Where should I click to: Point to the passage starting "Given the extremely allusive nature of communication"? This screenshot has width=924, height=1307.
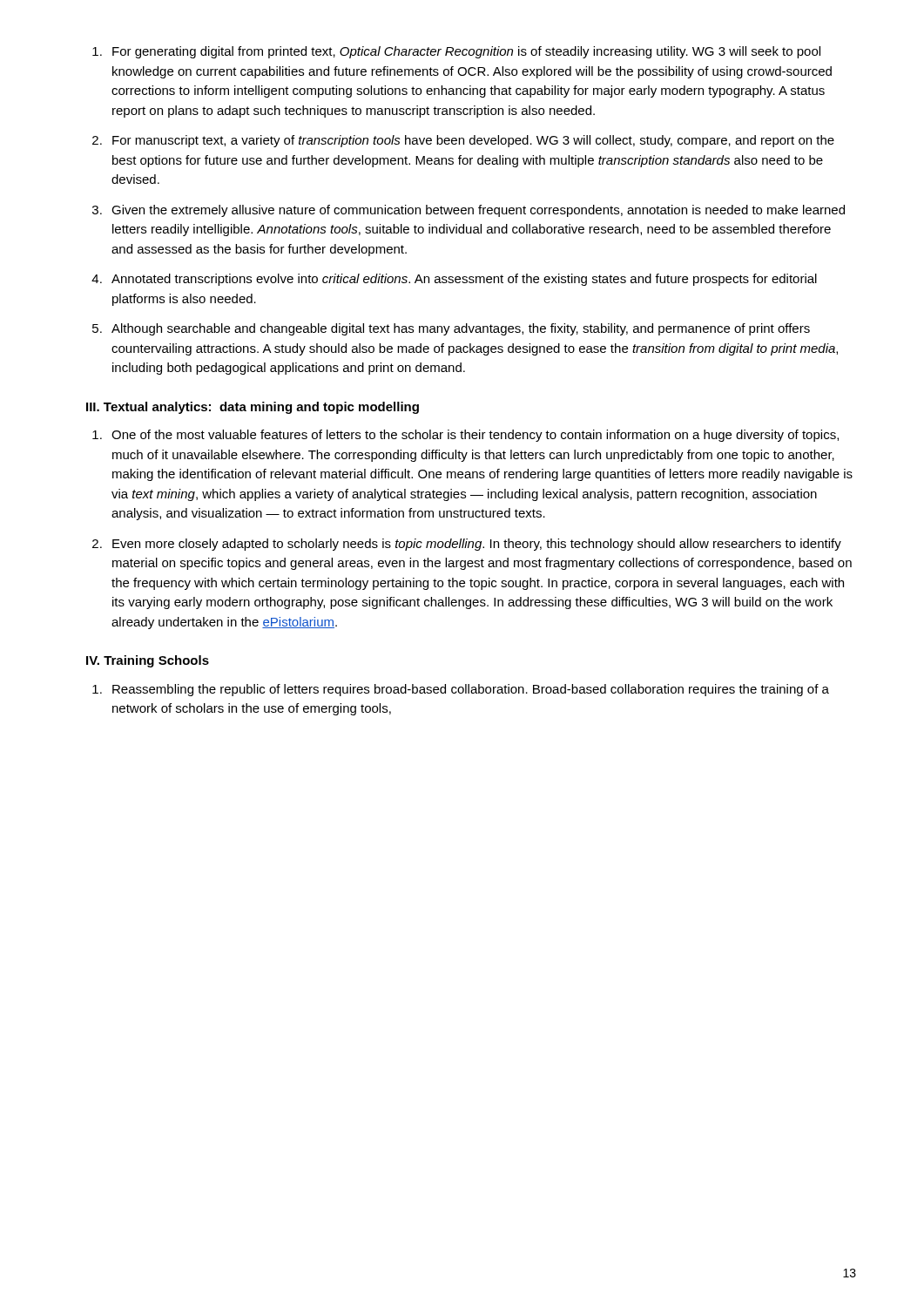click(479, 229)
